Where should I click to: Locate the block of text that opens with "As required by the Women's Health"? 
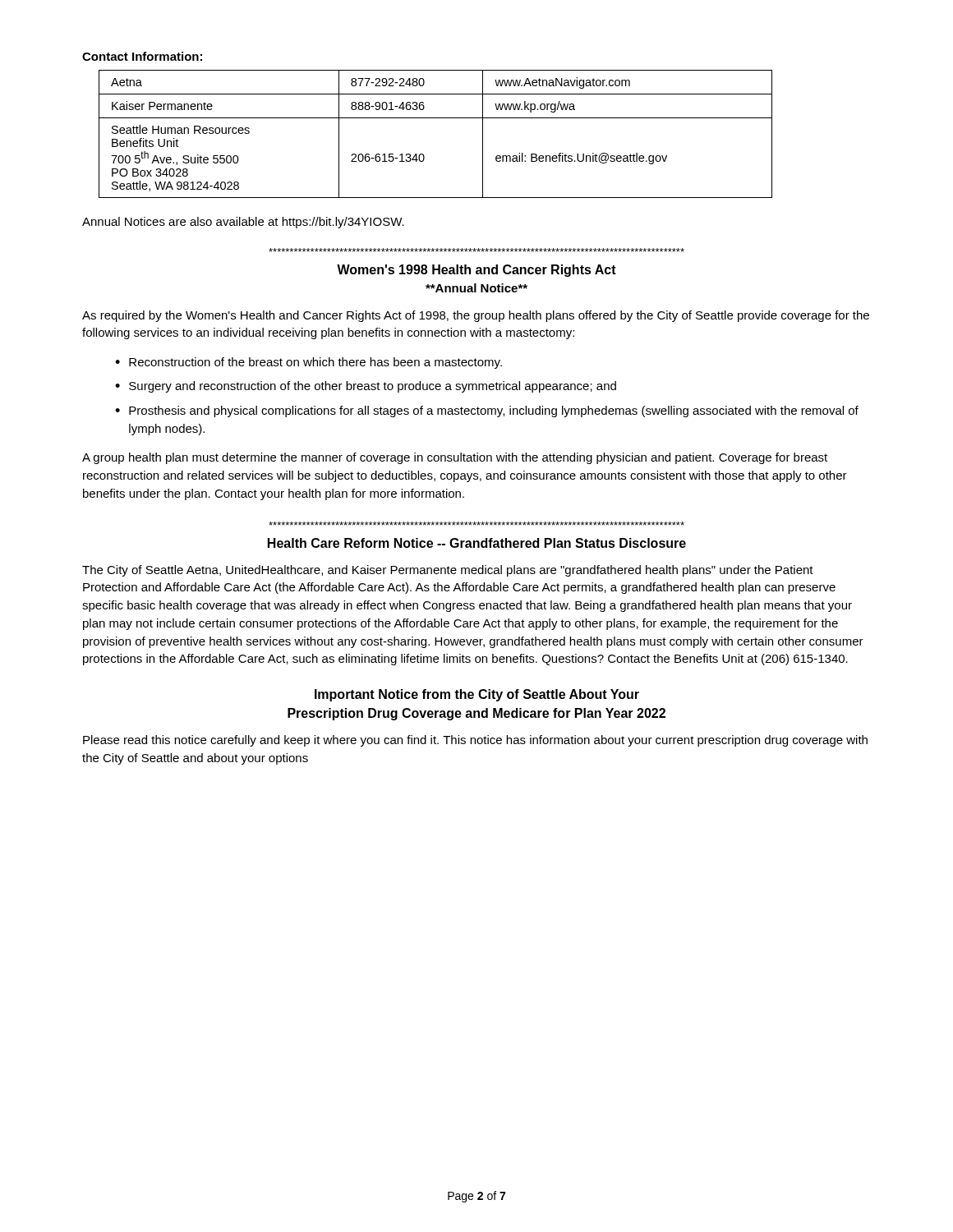click(x=476, y=324)
